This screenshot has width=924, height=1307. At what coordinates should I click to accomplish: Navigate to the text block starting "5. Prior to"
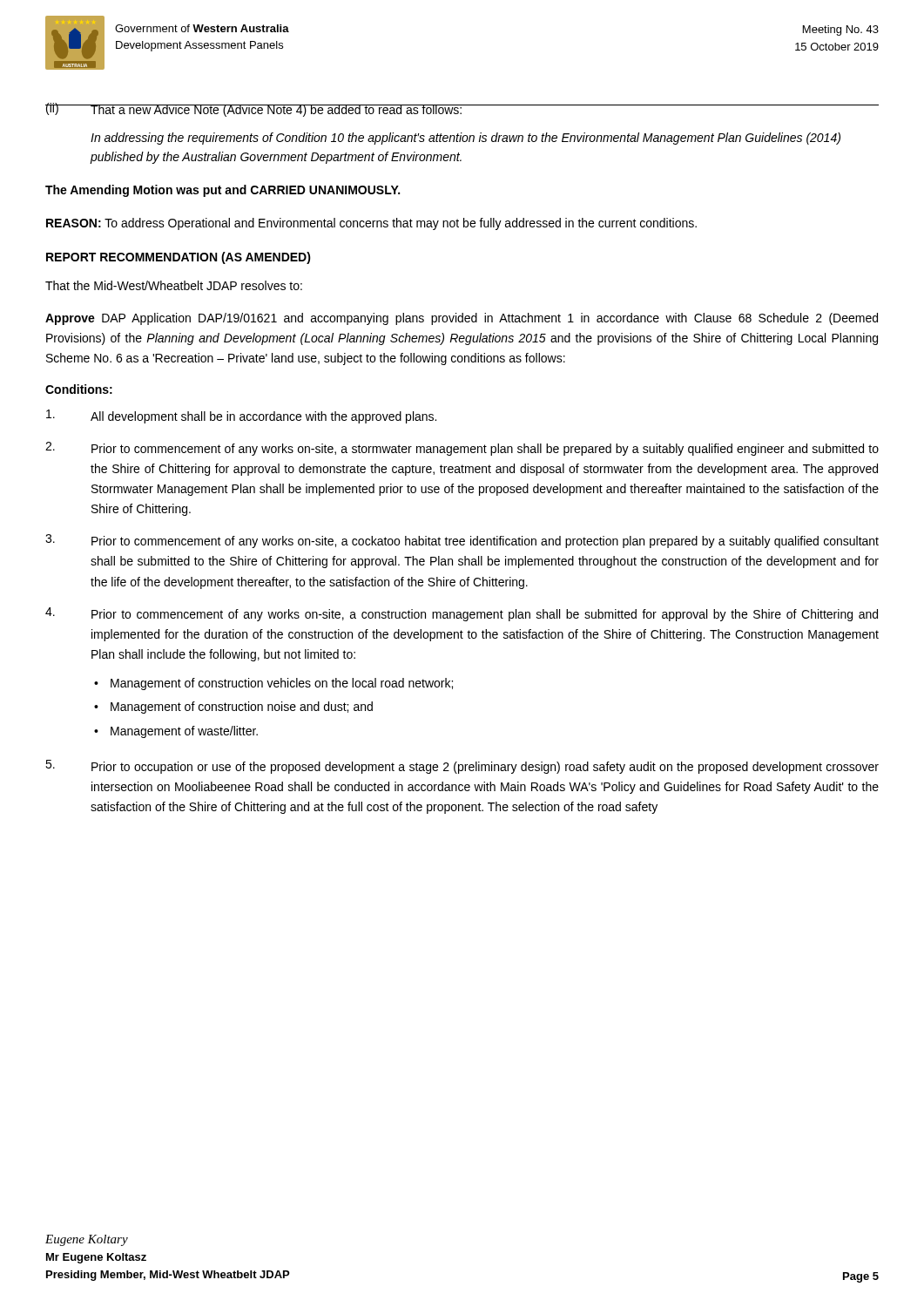(462, 787)
